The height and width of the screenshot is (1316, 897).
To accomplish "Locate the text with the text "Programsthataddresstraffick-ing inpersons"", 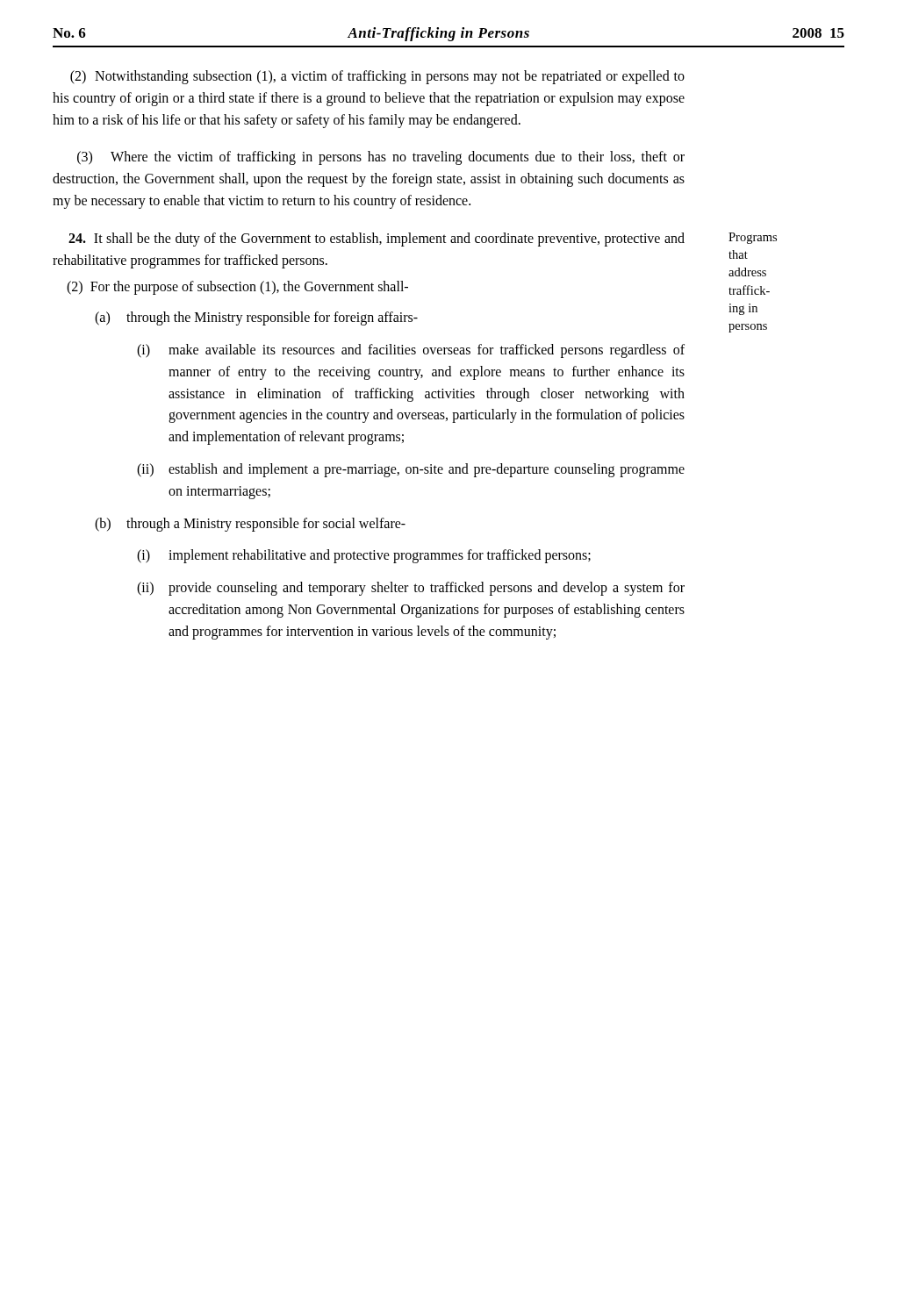I will (x=753, y=281).
